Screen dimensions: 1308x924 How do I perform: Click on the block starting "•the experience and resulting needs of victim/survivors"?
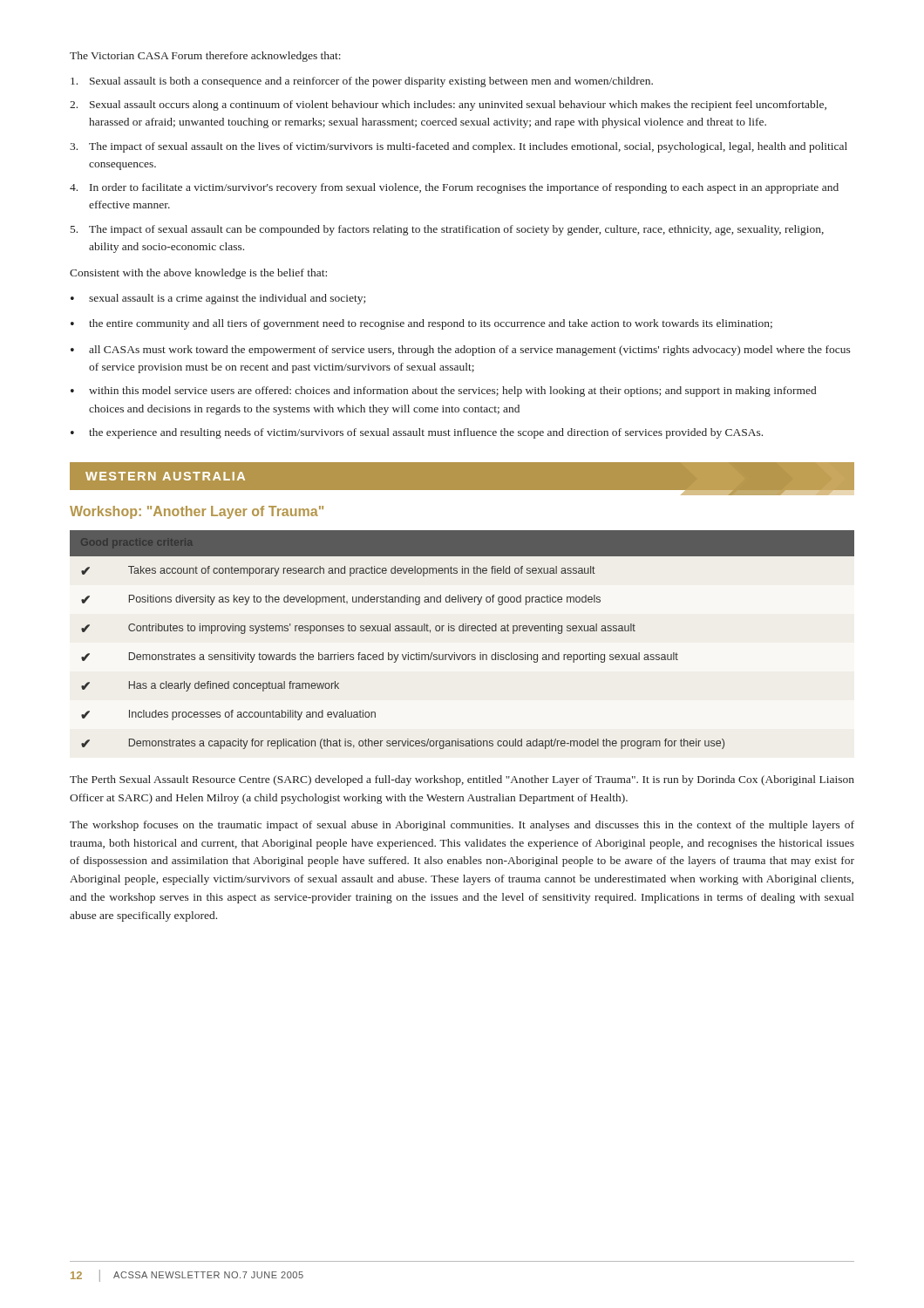pyautogui.click(x=462, y=433)
